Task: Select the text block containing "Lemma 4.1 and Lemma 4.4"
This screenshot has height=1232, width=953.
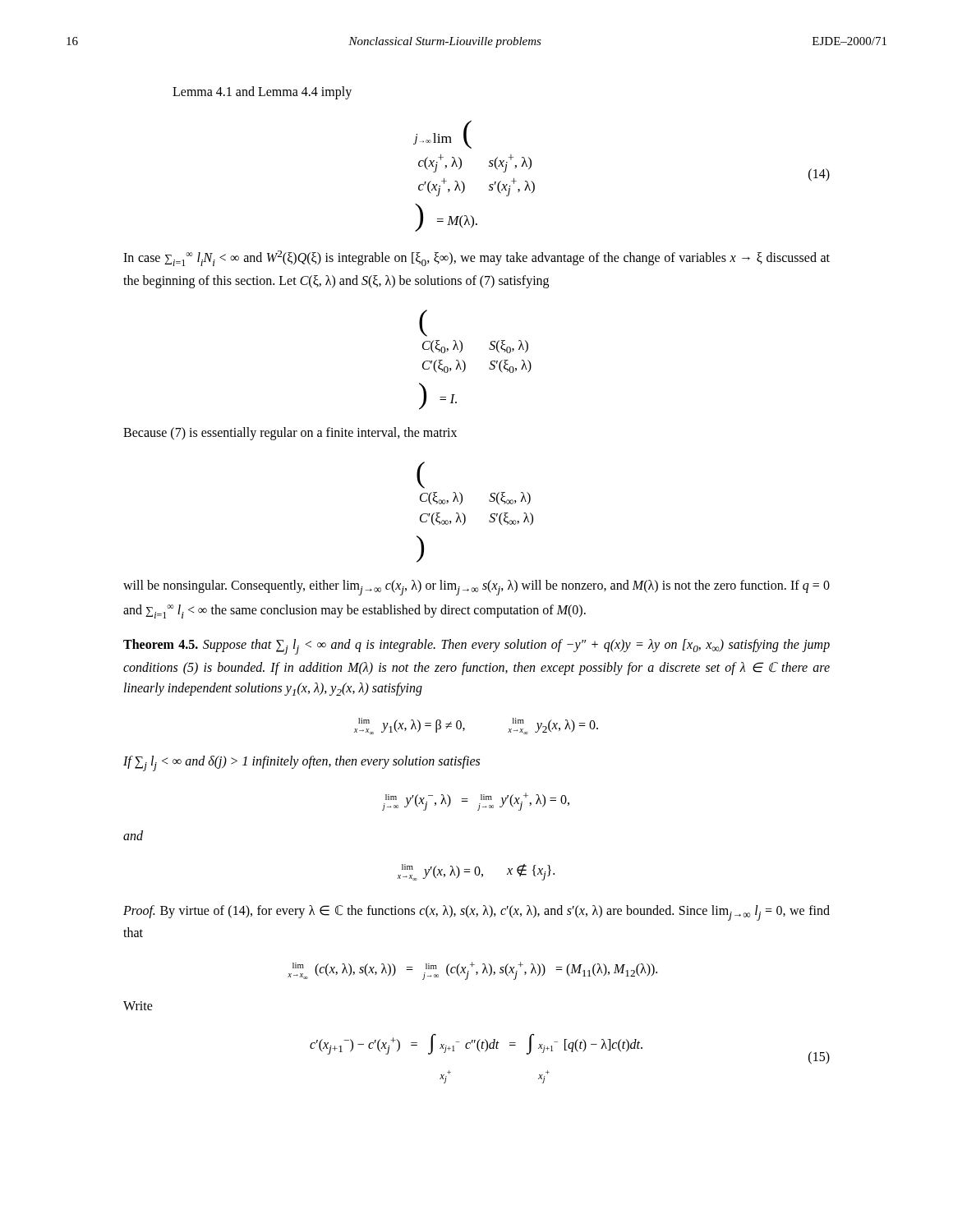Action: coord(262,93)
